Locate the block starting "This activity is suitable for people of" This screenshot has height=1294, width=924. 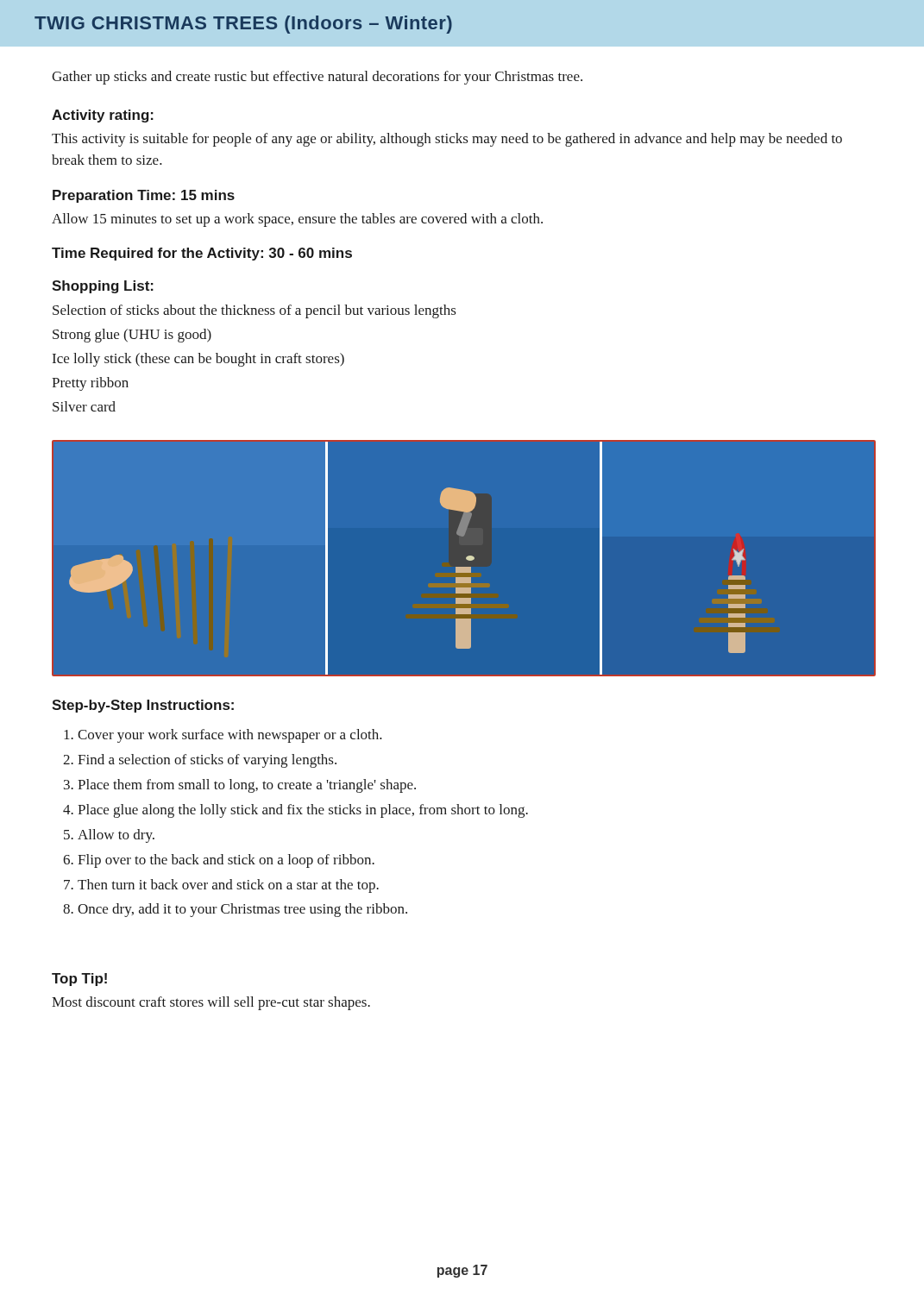[447, 149]
